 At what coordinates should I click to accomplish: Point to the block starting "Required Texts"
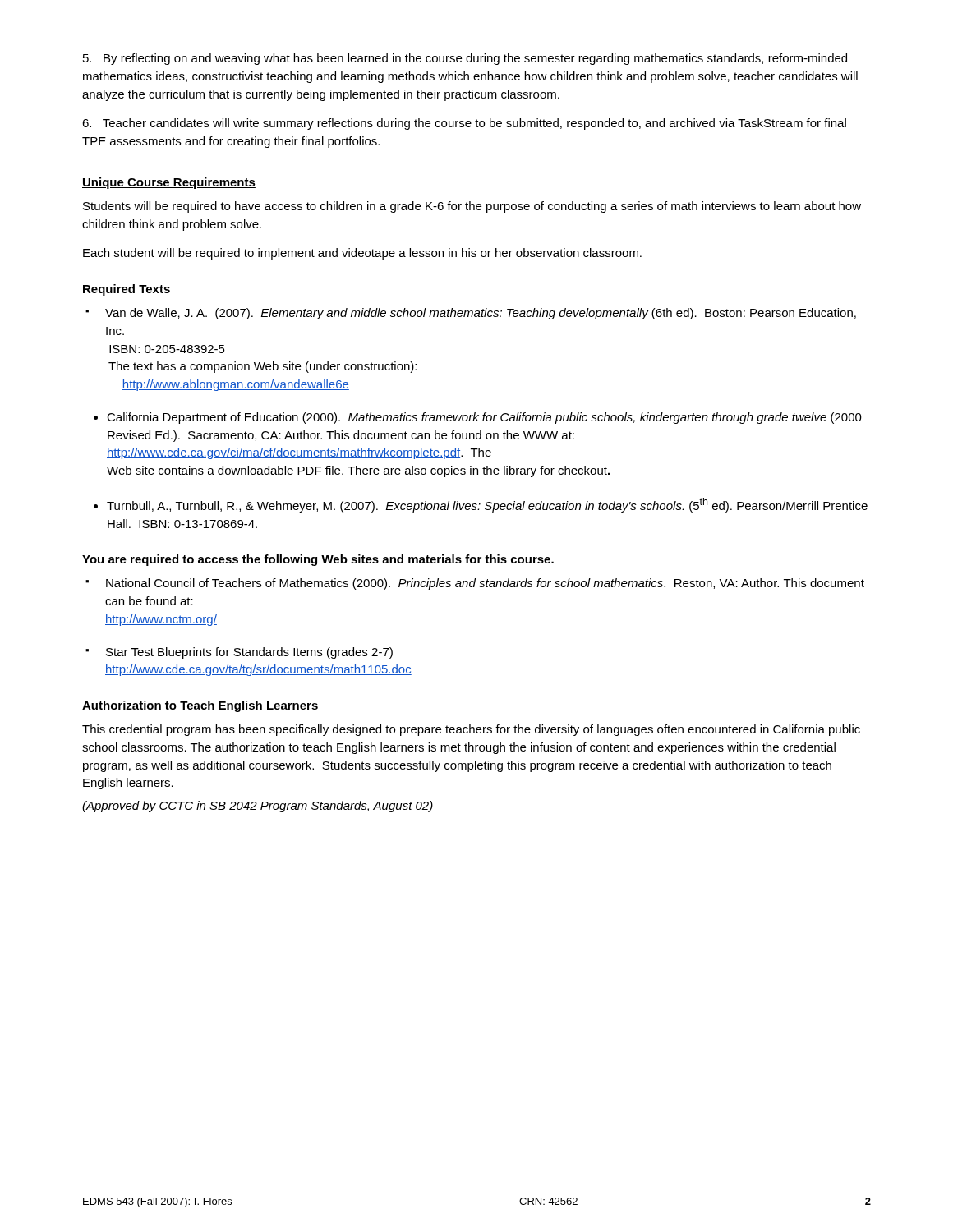pos(126,289)
